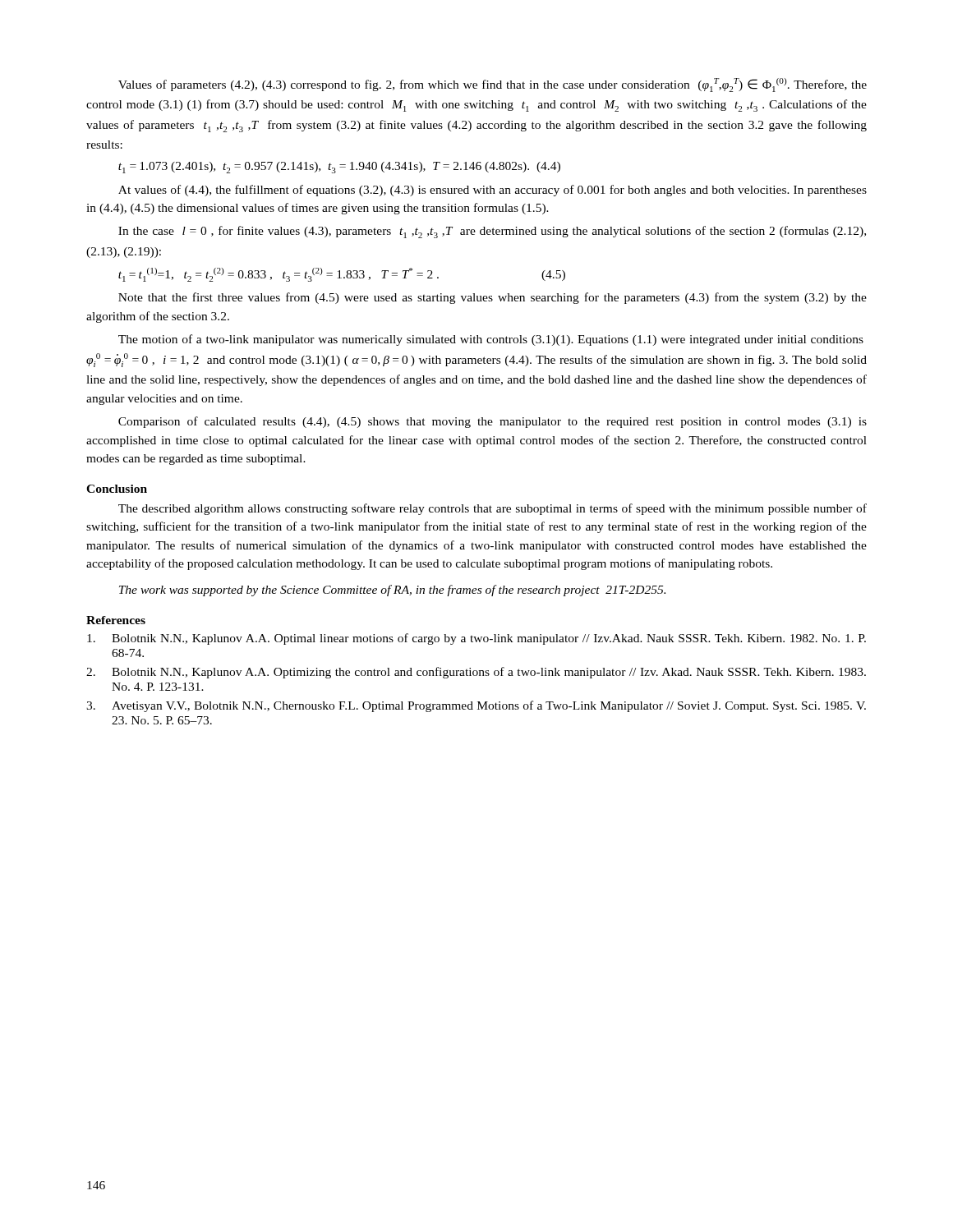Find the block on this page that starts "The described algorithm allows constructing software relay controls"
The image size is (953, 1232).
click(x=476, y=536)
